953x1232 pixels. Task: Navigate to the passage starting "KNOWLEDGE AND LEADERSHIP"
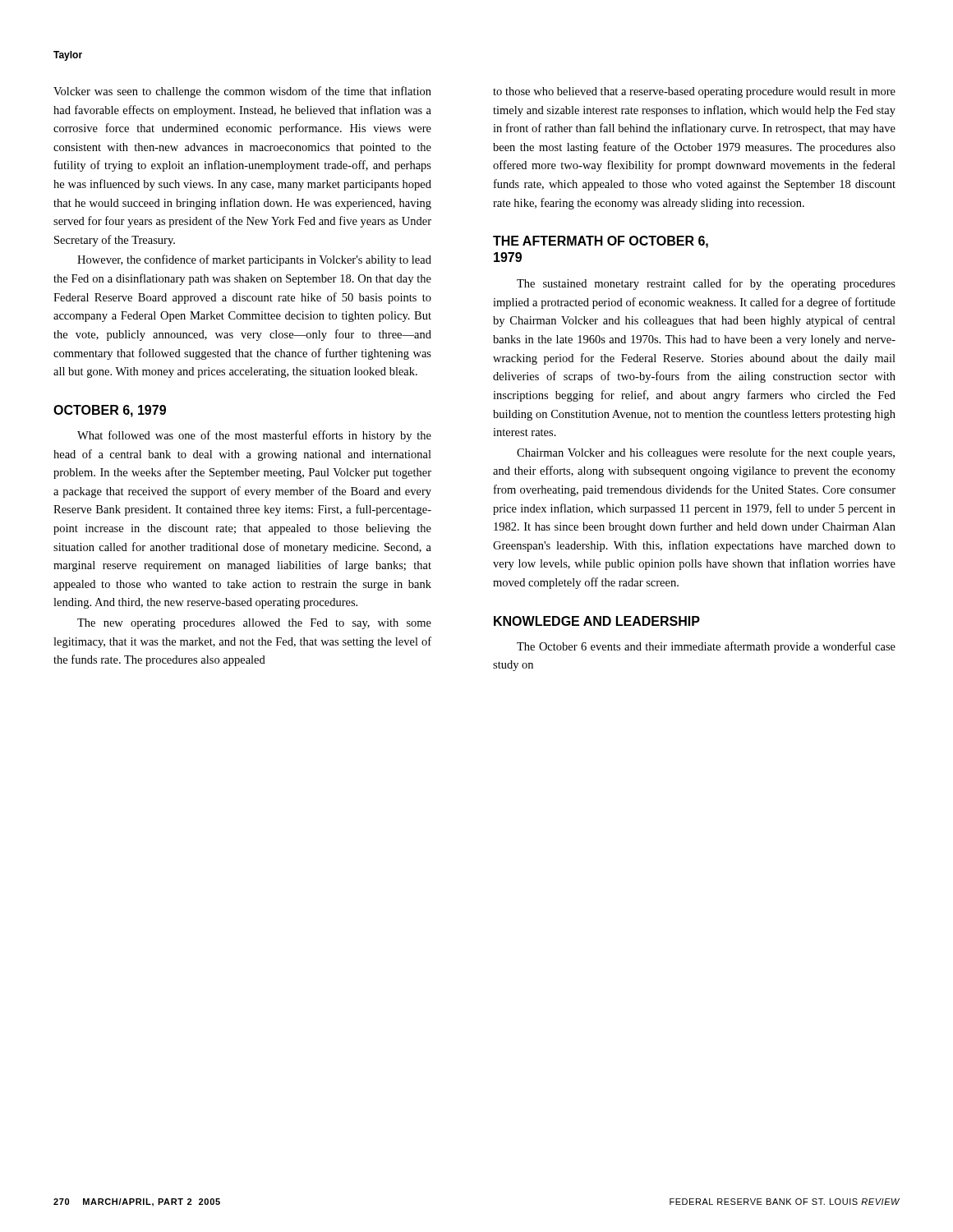pyautogui.click(x=596, y=621)
